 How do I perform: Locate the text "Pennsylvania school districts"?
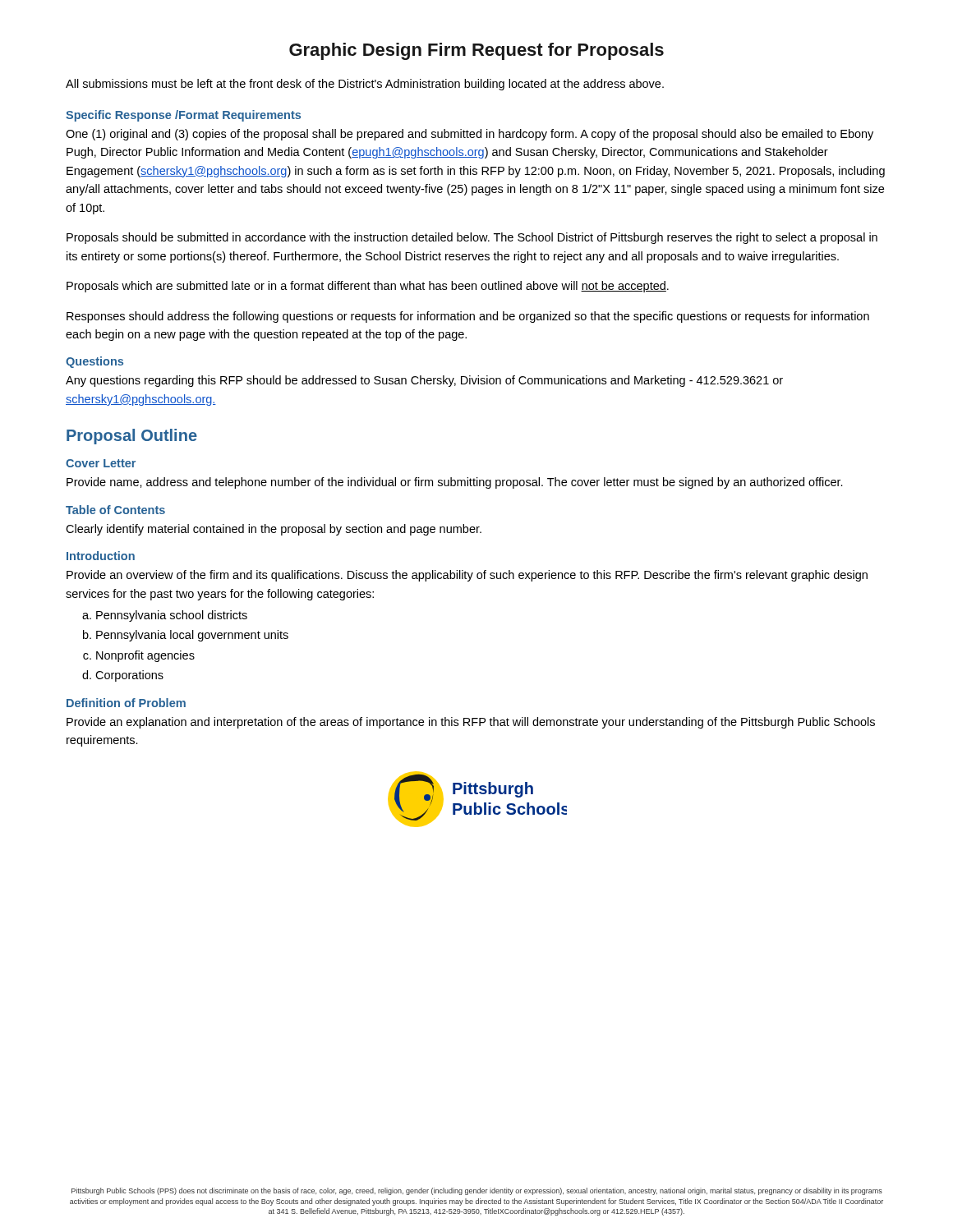click(171, 615)
